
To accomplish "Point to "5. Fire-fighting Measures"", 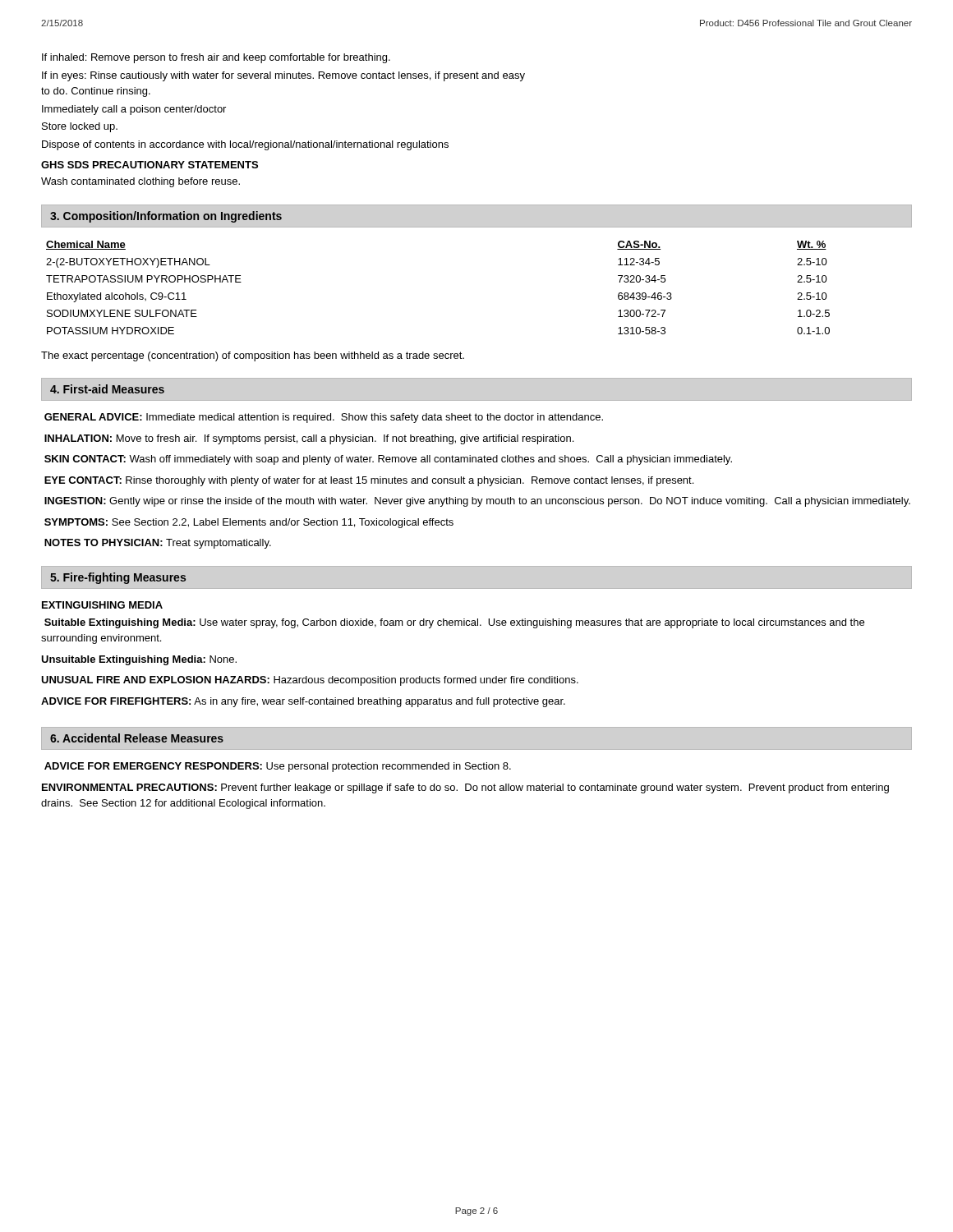I will [x=118, y=577].
